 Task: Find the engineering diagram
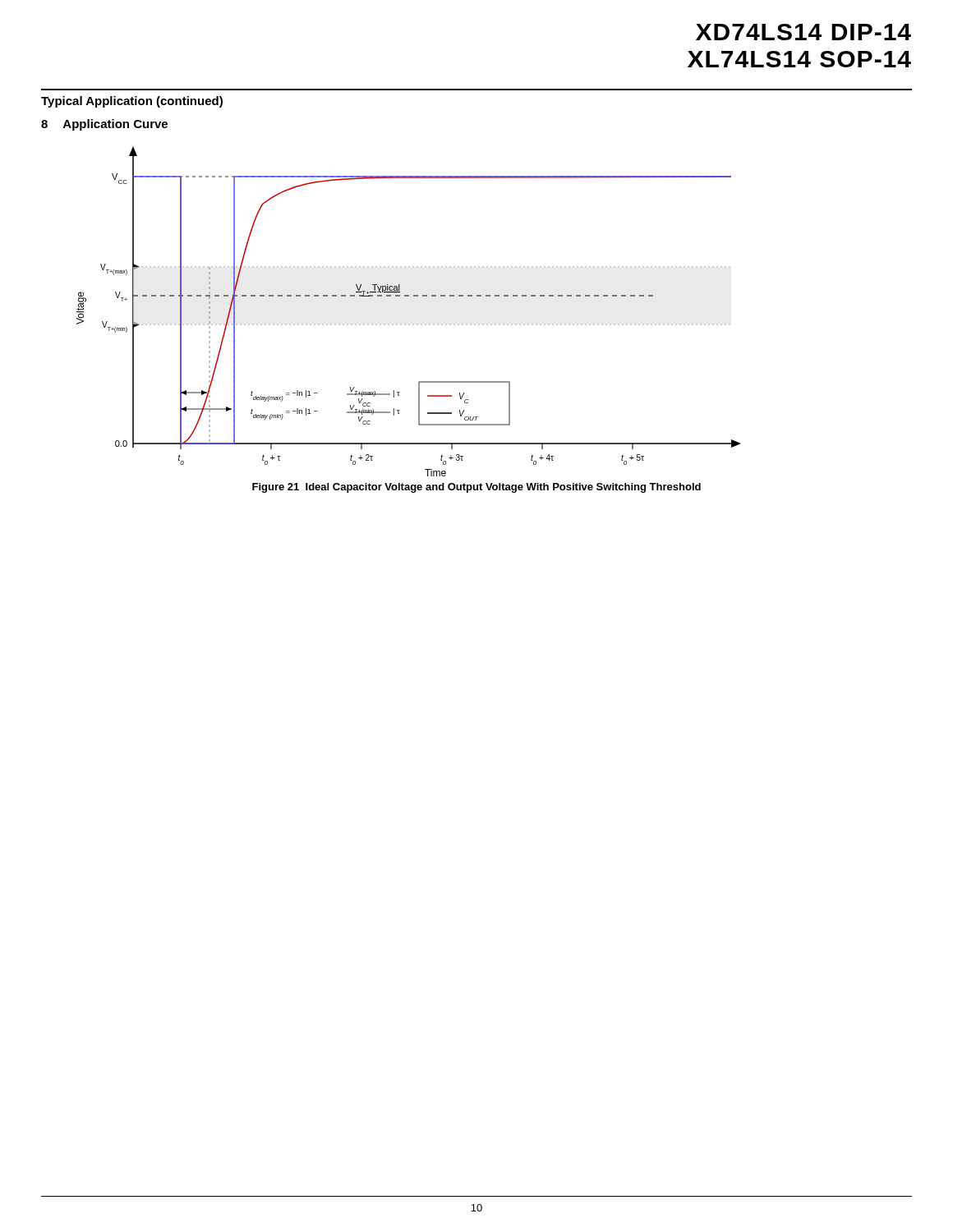click(460, 304)
